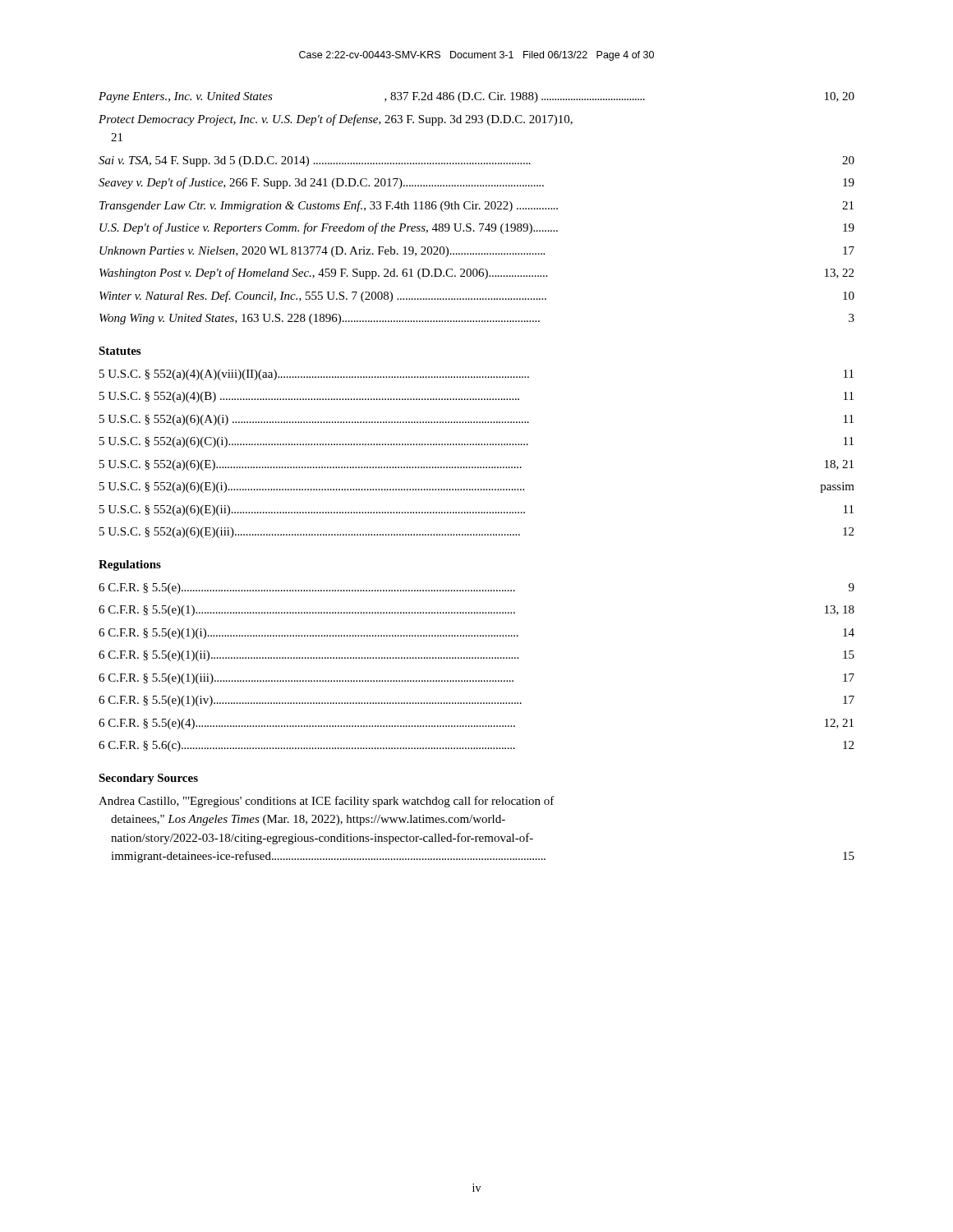Find the element starting "6 C.F.R. § 5.5(e)(1).................................................................................................................13, 18"
953x1232 pixels.
coord(476,610)
